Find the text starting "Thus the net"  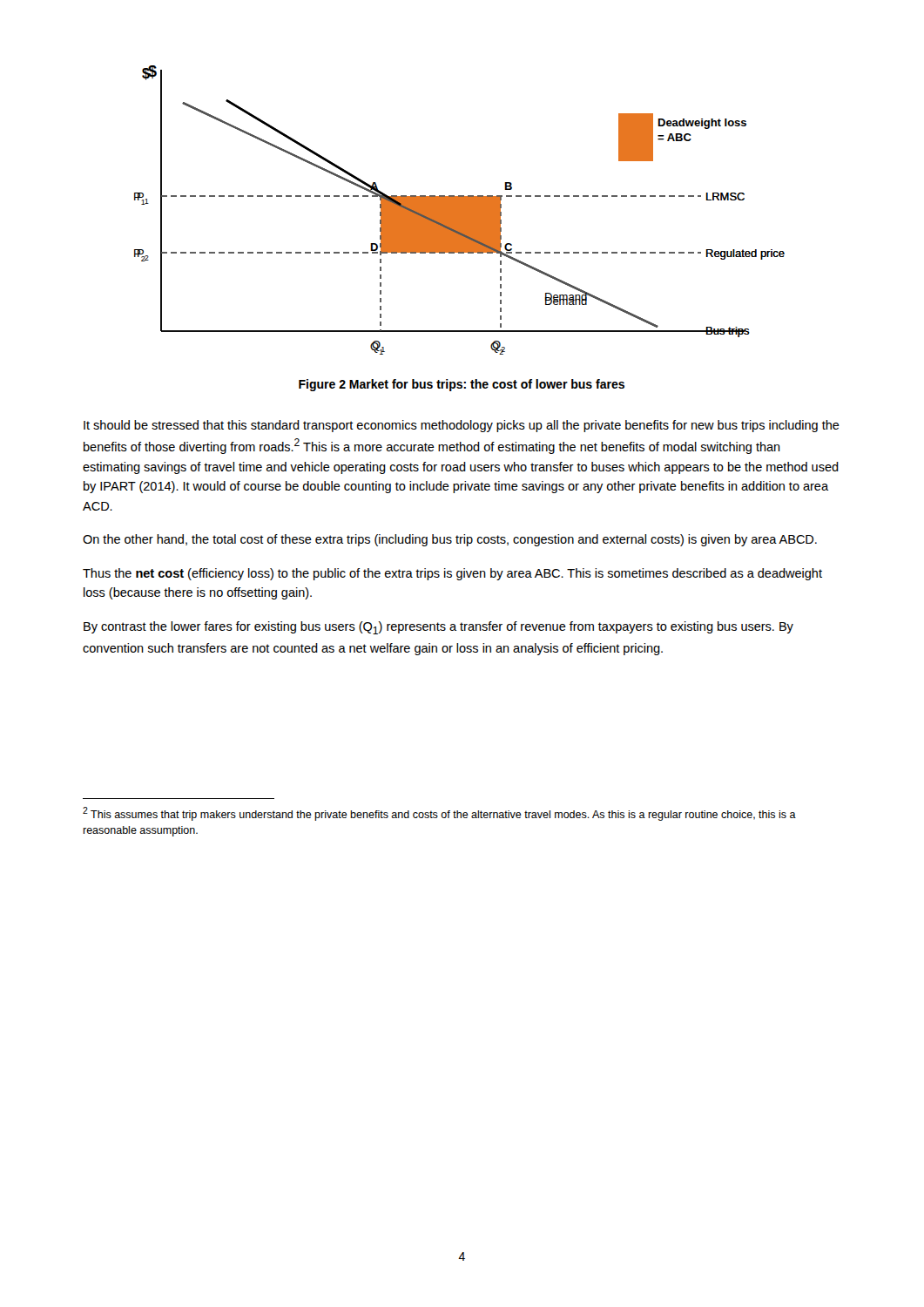(452, 583)
